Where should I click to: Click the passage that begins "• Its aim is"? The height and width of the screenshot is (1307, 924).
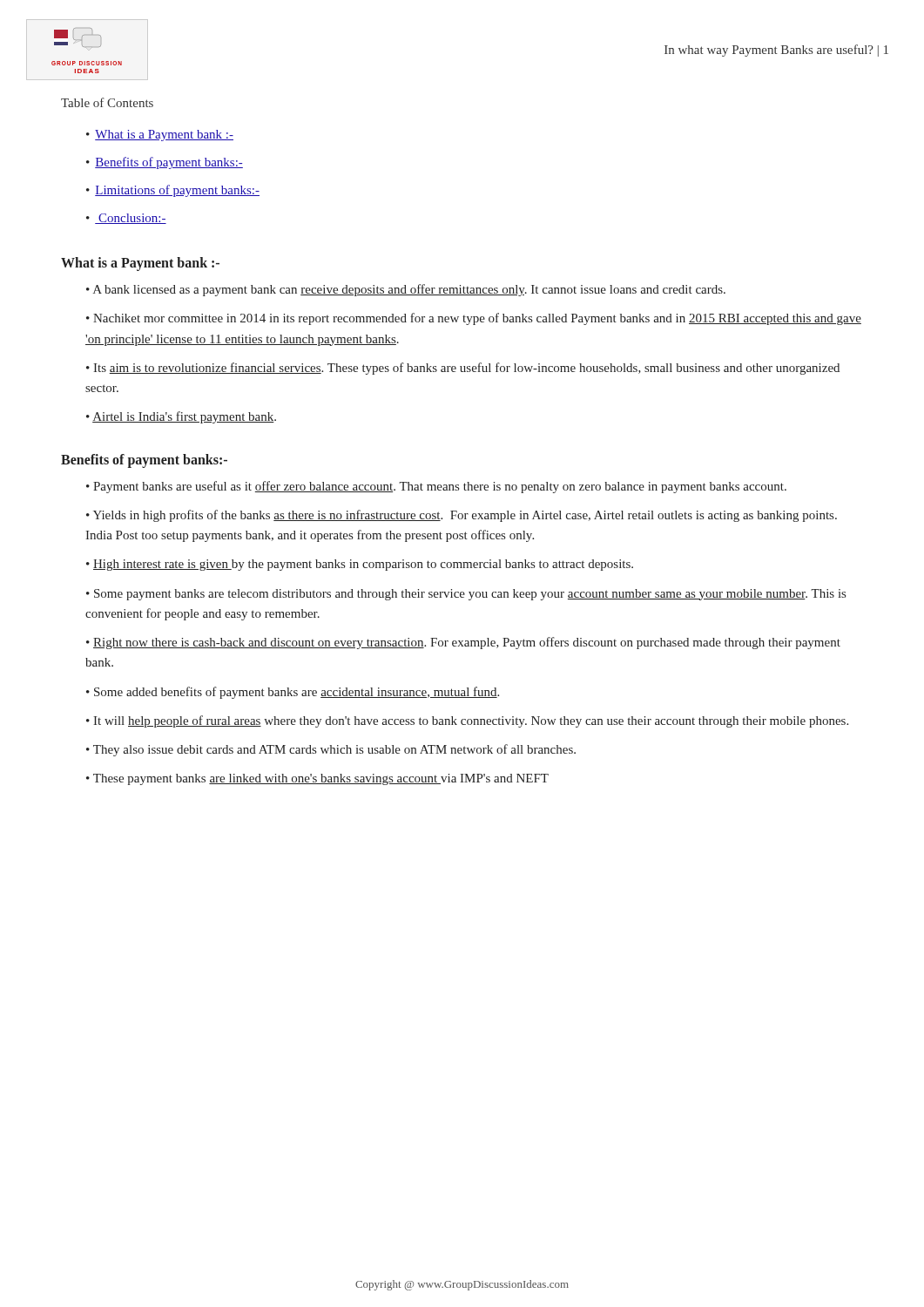click(463, 378)
